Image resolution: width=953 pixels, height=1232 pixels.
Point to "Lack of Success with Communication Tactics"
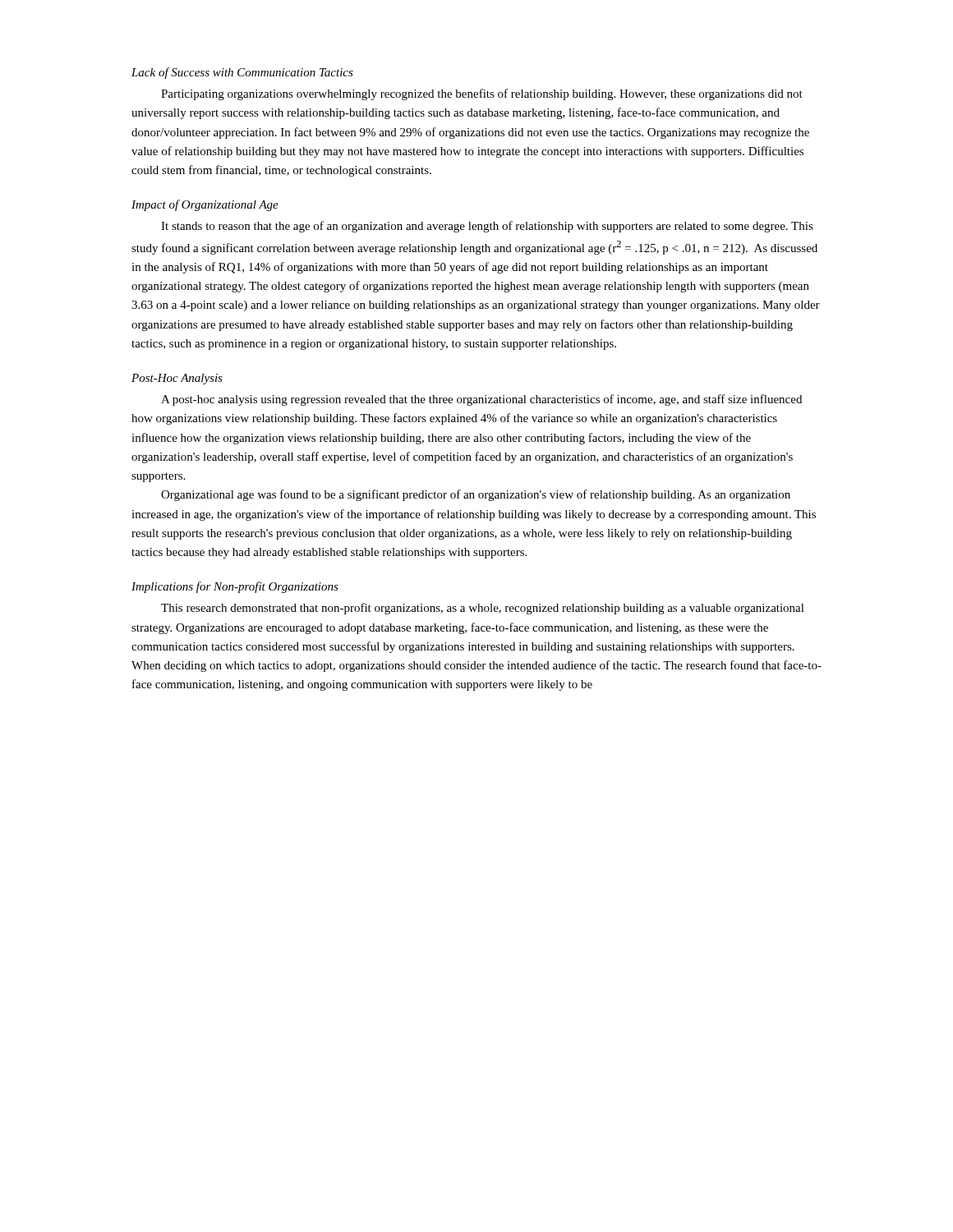[x=242, y=72]
